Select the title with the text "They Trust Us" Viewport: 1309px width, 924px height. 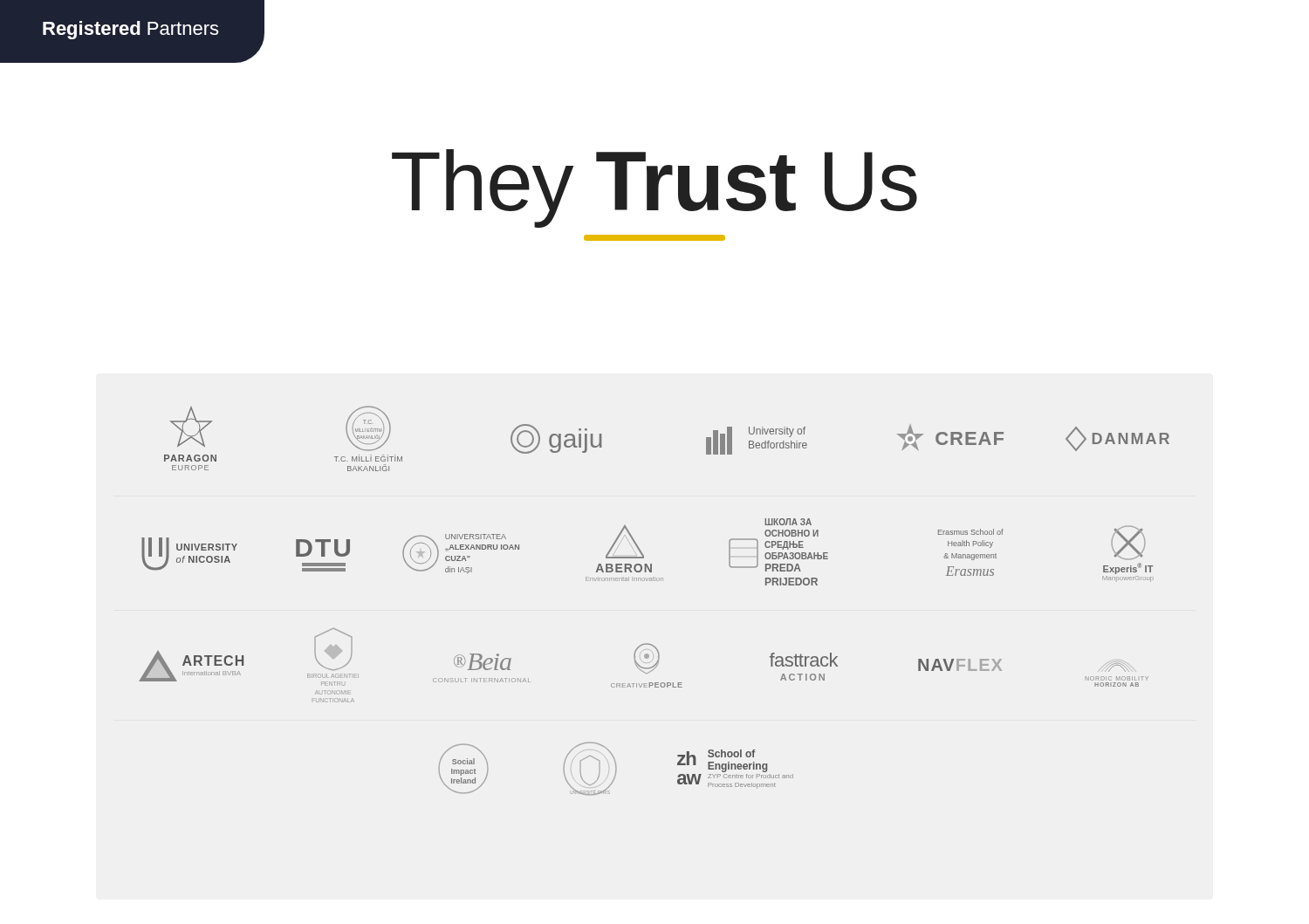(x=654, y=188)
